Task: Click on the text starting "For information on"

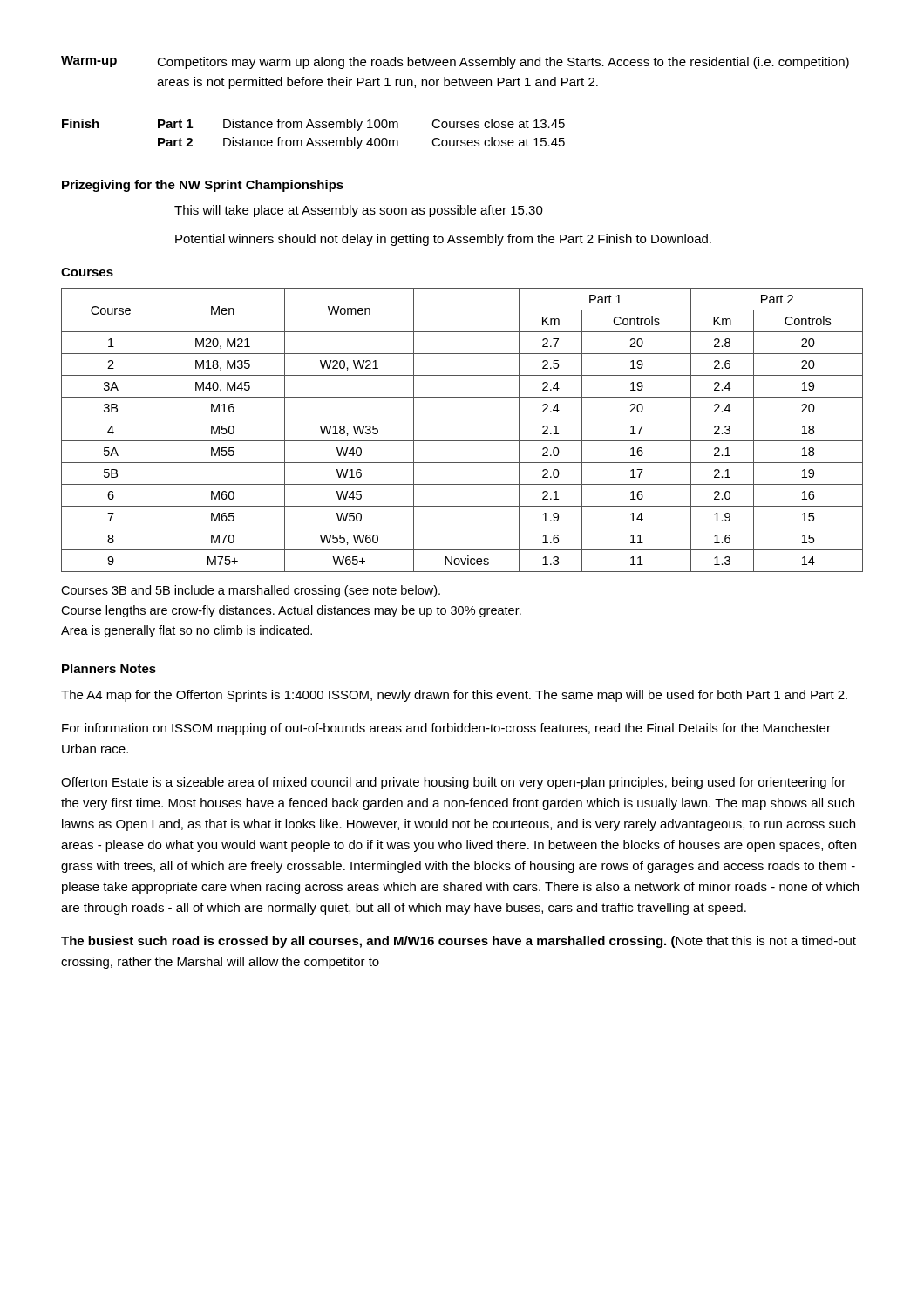Action: 446,738
